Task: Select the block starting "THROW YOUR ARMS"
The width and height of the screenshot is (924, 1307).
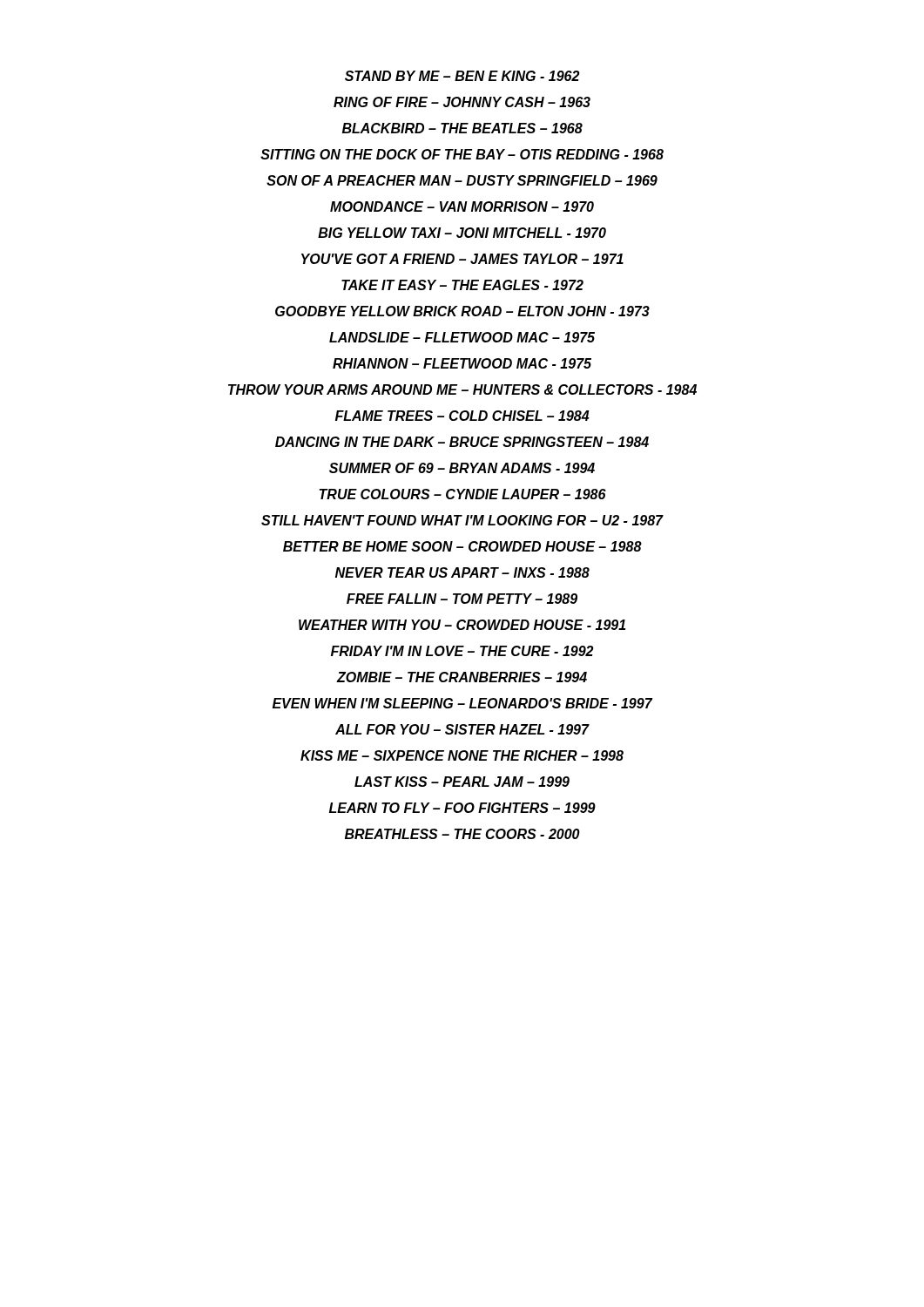Action: pos(462,390)
